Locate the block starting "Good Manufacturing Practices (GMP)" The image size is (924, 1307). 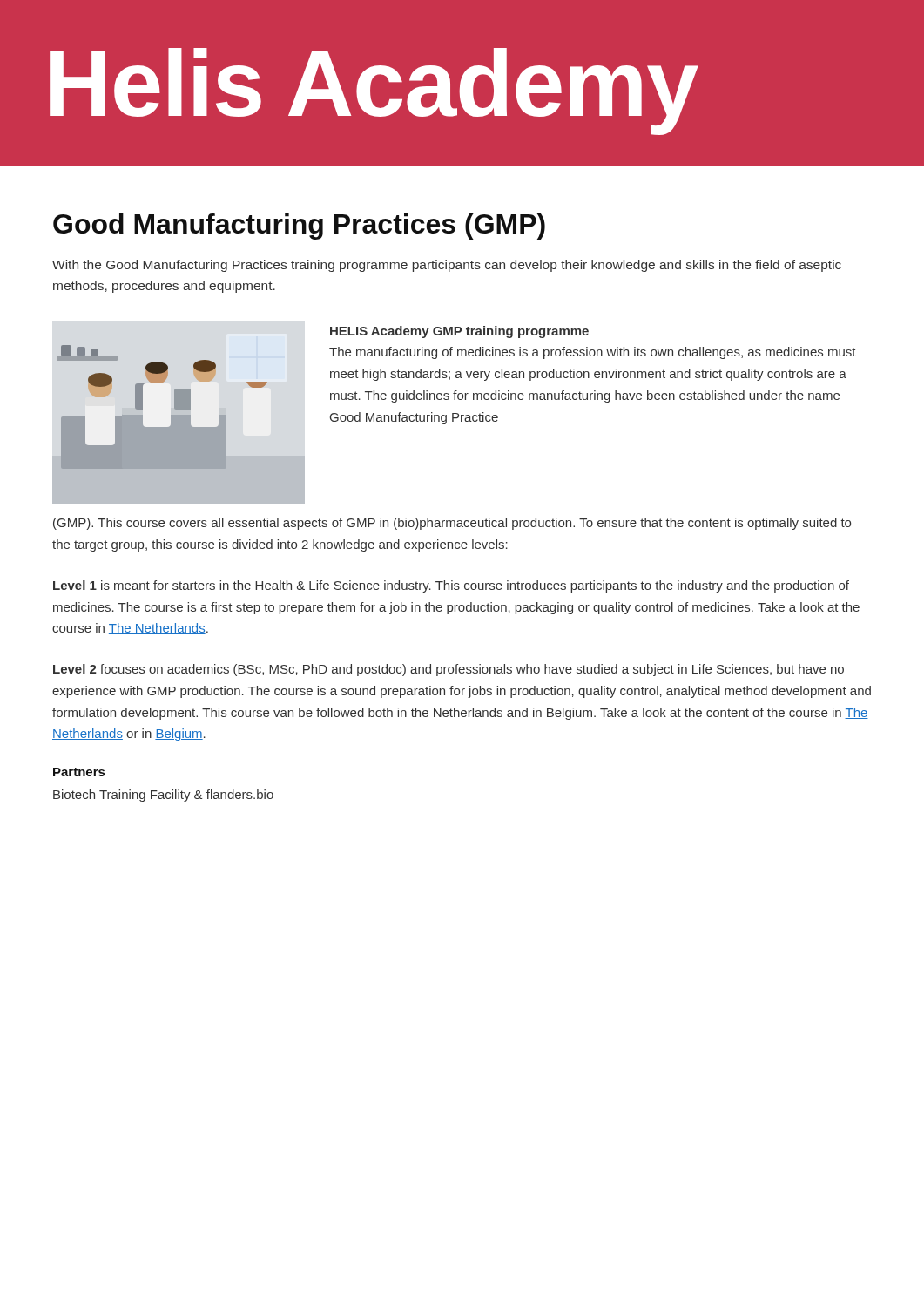pos(462,224)
